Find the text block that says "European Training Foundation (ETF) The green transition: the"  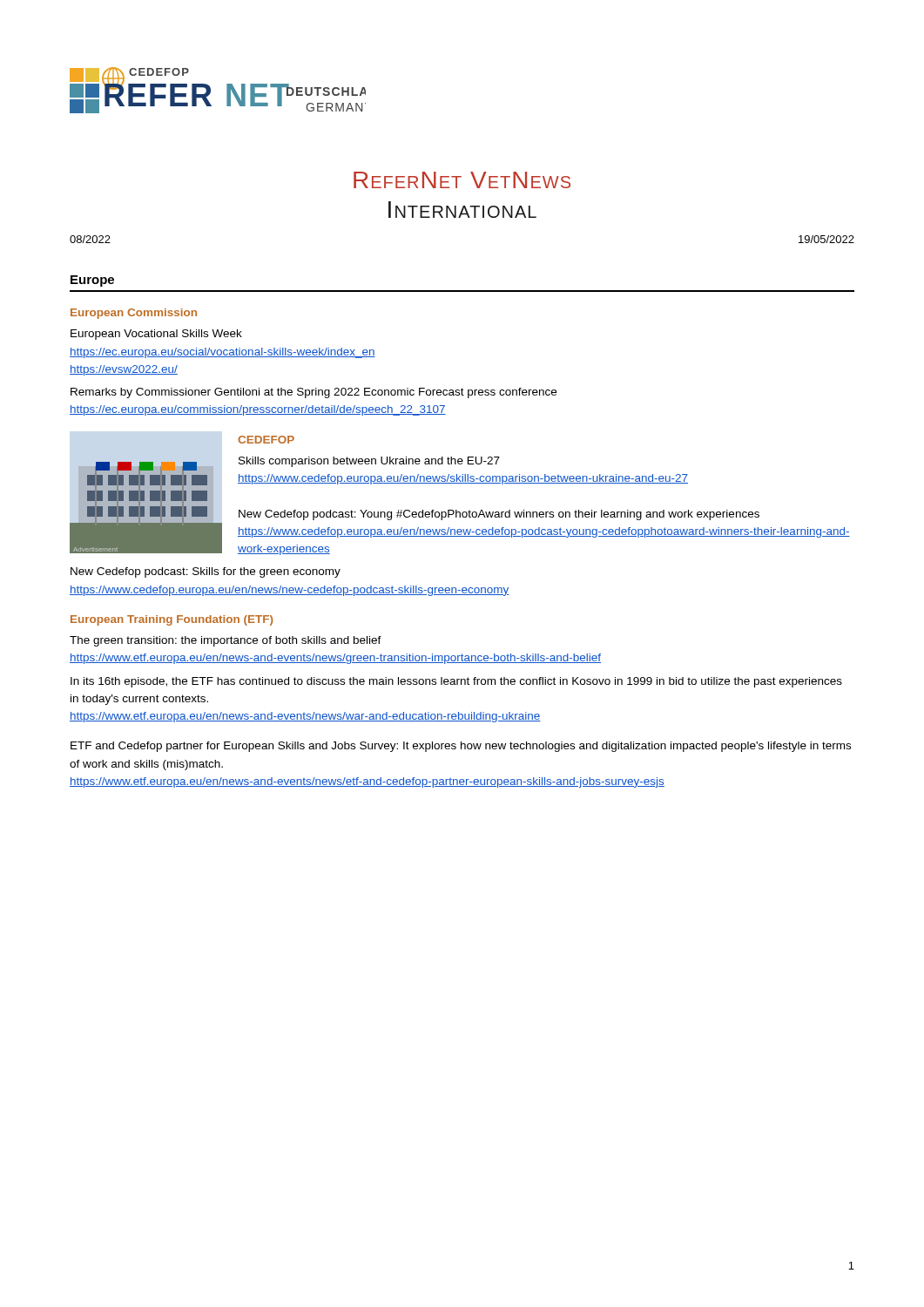[172, 620]
